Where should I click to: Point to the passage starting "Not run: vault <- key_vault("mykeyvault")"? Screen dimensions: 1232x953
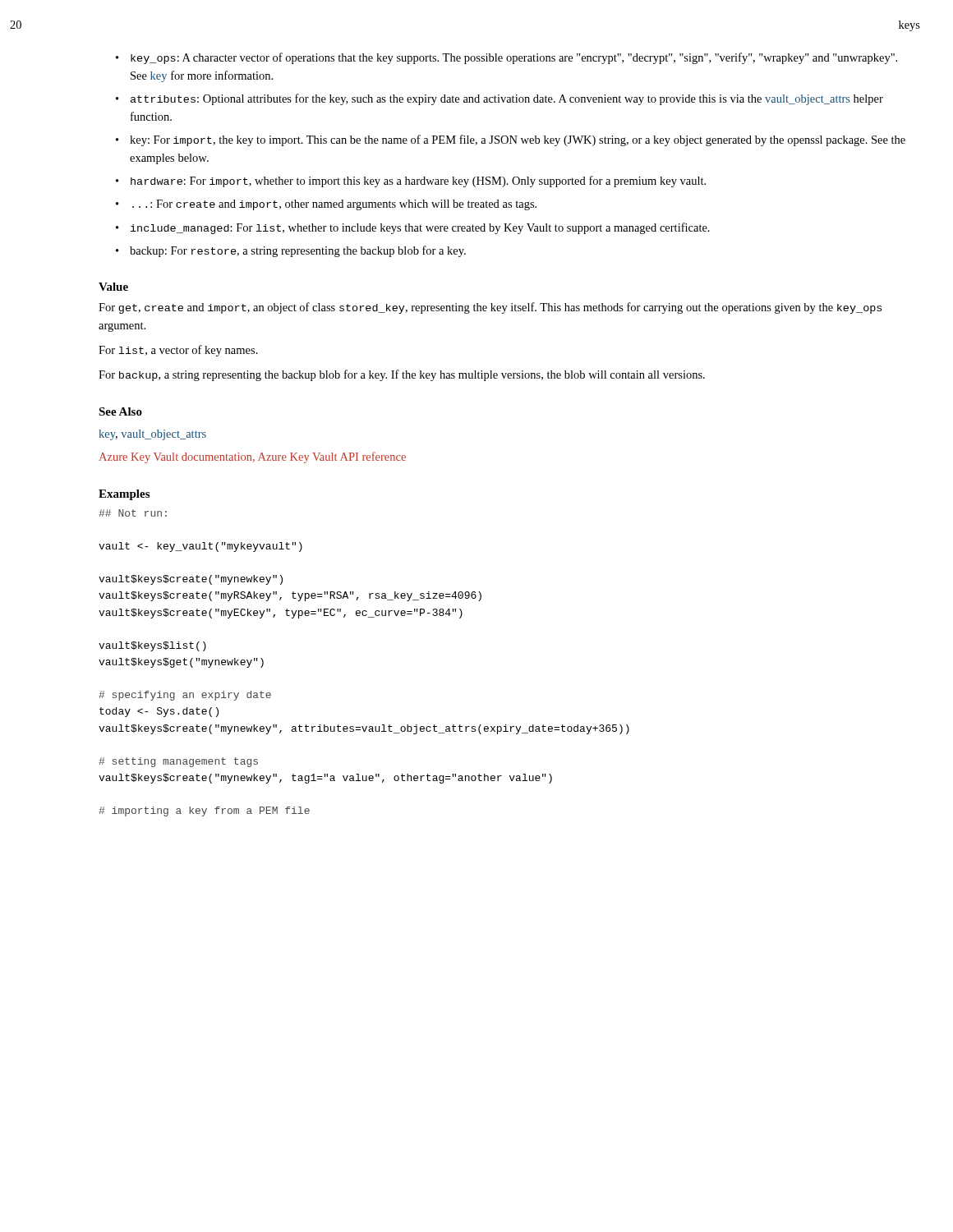tap(133, 513)
